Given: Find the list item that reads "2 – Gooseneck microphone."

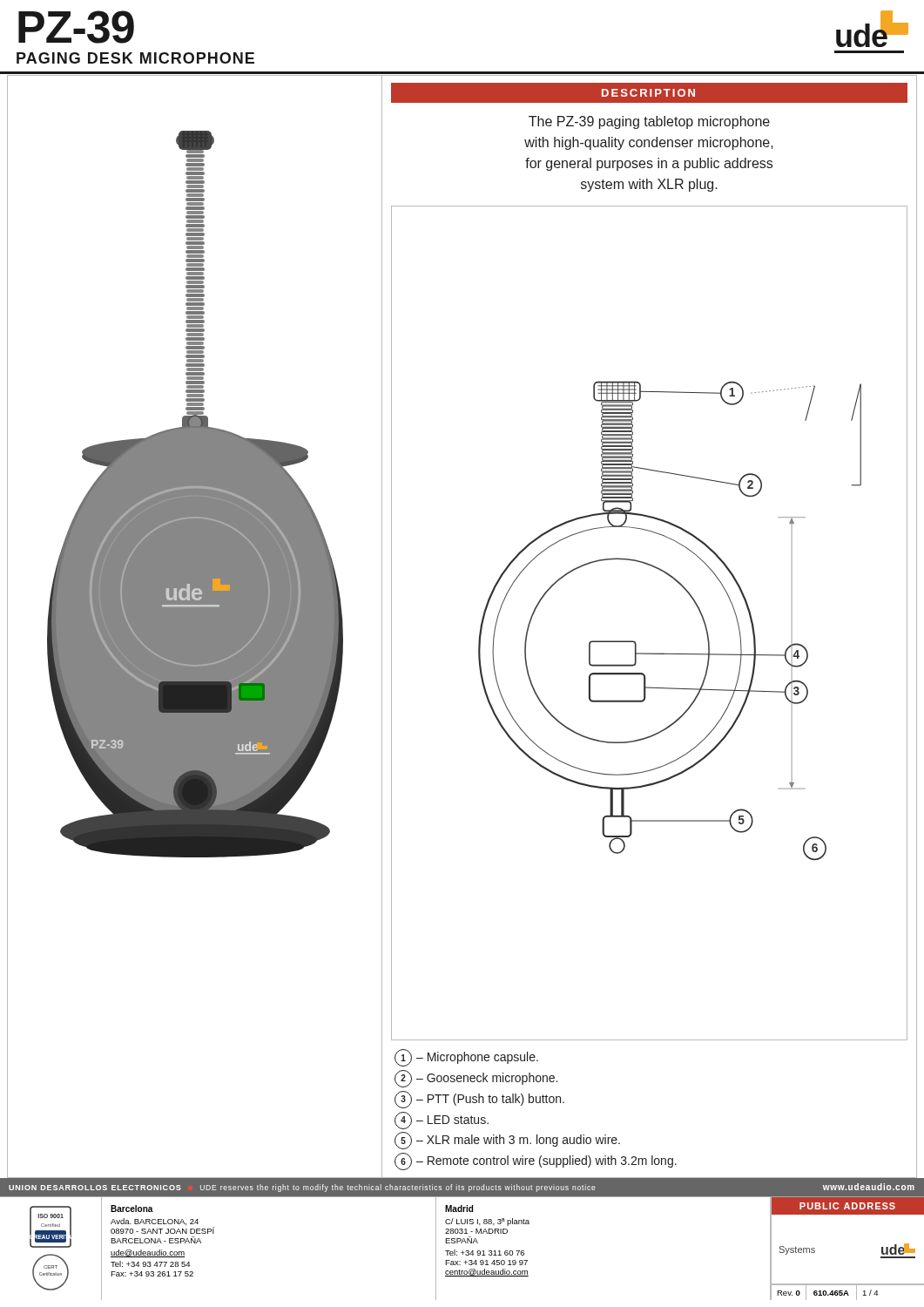Looking at the screenshot, I should coord(477,1079).
